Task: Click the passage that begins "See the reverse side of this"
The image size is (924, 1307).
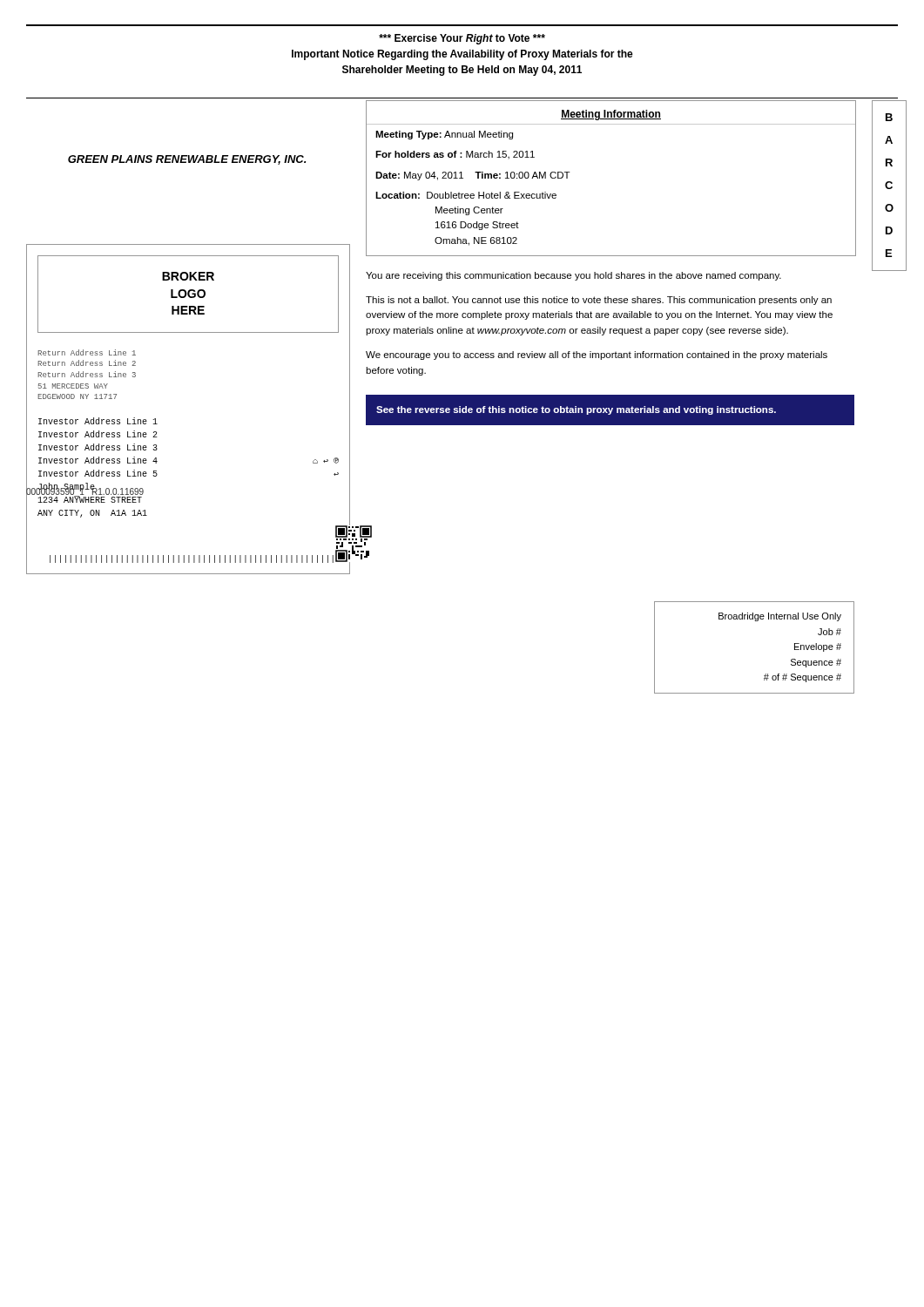Action: [x=576, y=409]
